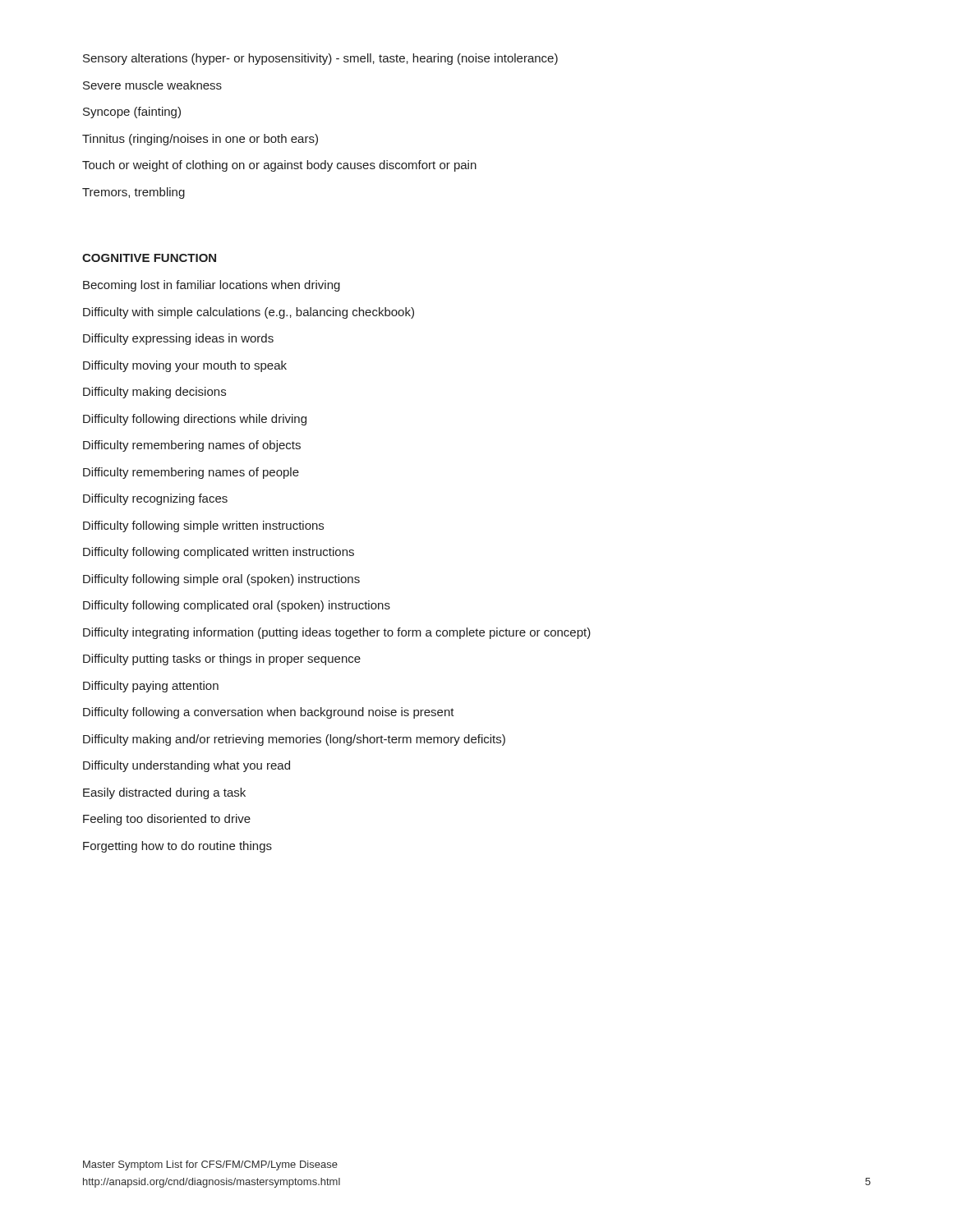Click where it says "Tremors, trembling"
Viewport: 953px width, 1232px height.
click(134, 191)
